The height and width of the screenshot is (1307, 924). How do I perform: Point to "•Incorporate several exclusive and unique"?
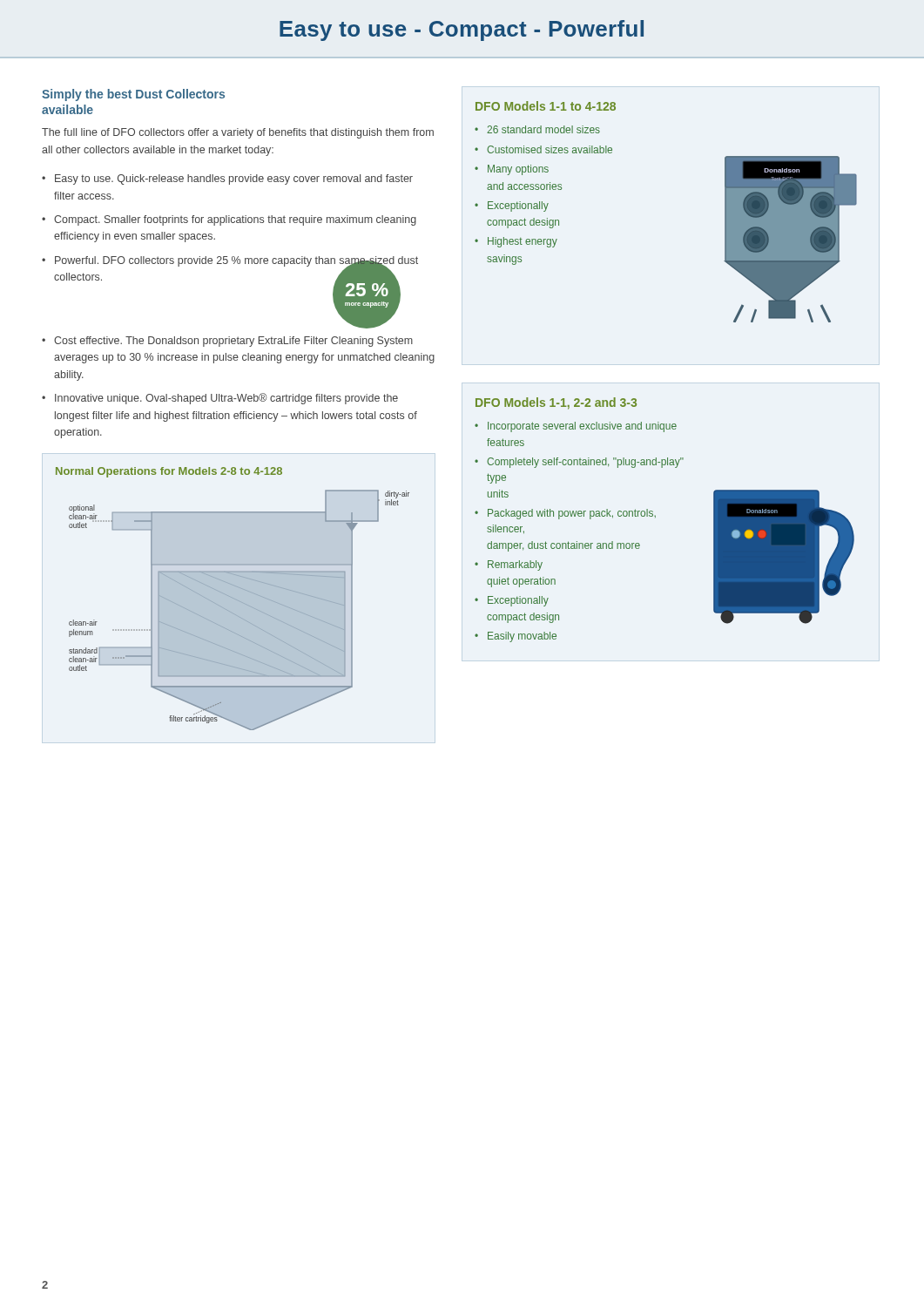tap(576, 426)
